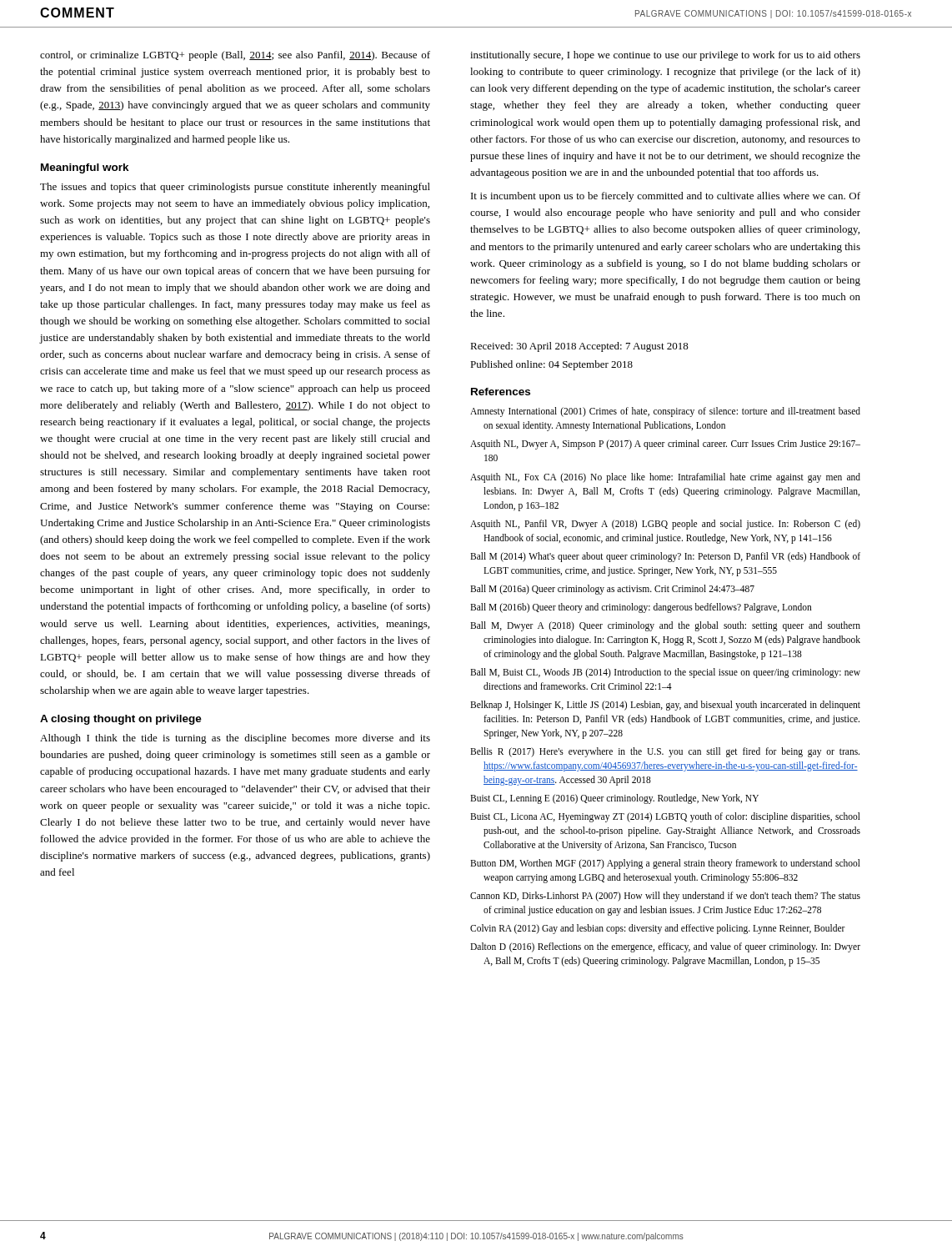This screenshot has height=1251, width=952.
Task: Click on the passage starting "Ball M, Dwyer A (2018) Queer criminology"
Action: pos(665,639)
